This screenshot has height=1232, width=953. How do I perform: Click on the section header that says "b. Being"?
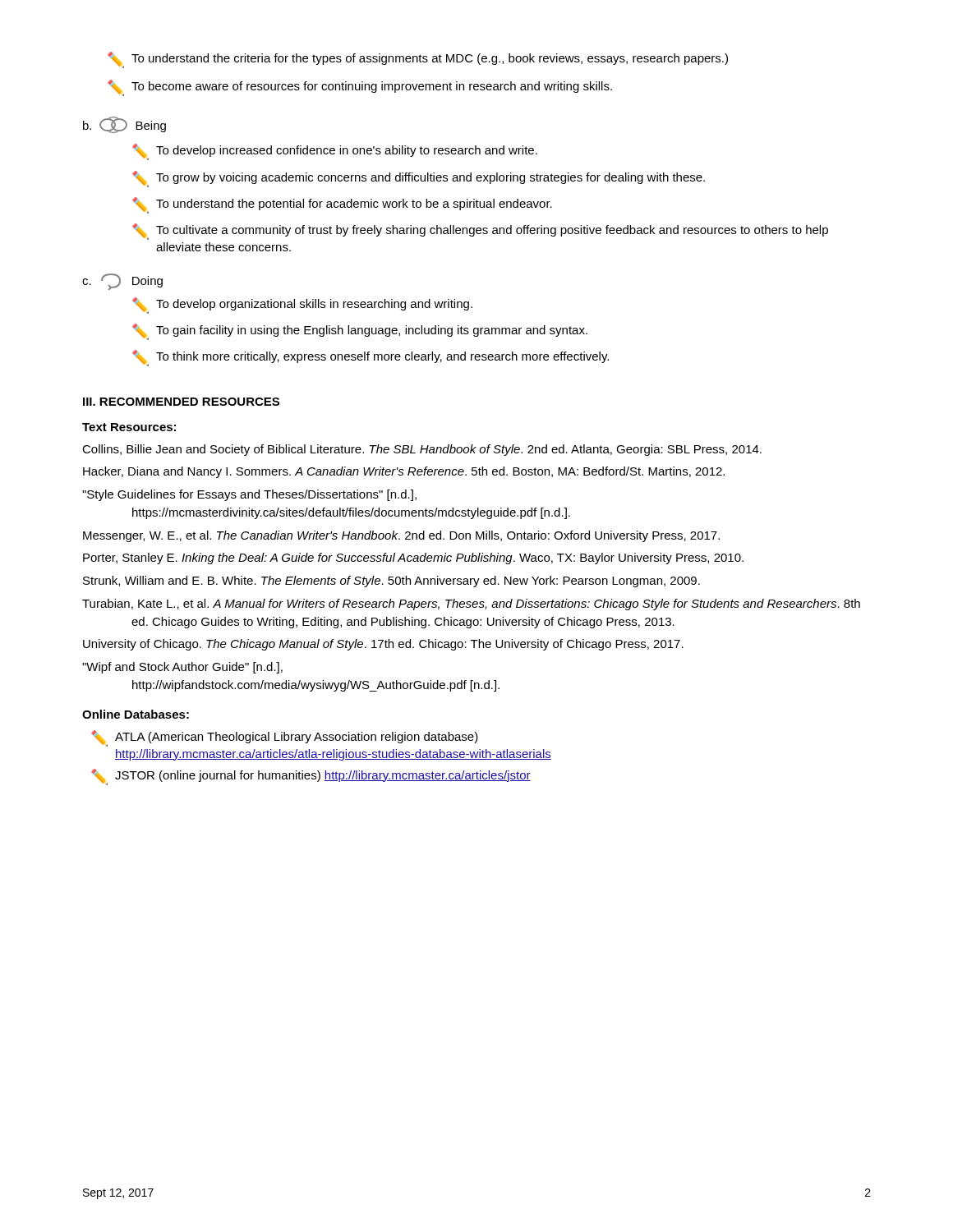pyautogui.click(x=124, y=125)
